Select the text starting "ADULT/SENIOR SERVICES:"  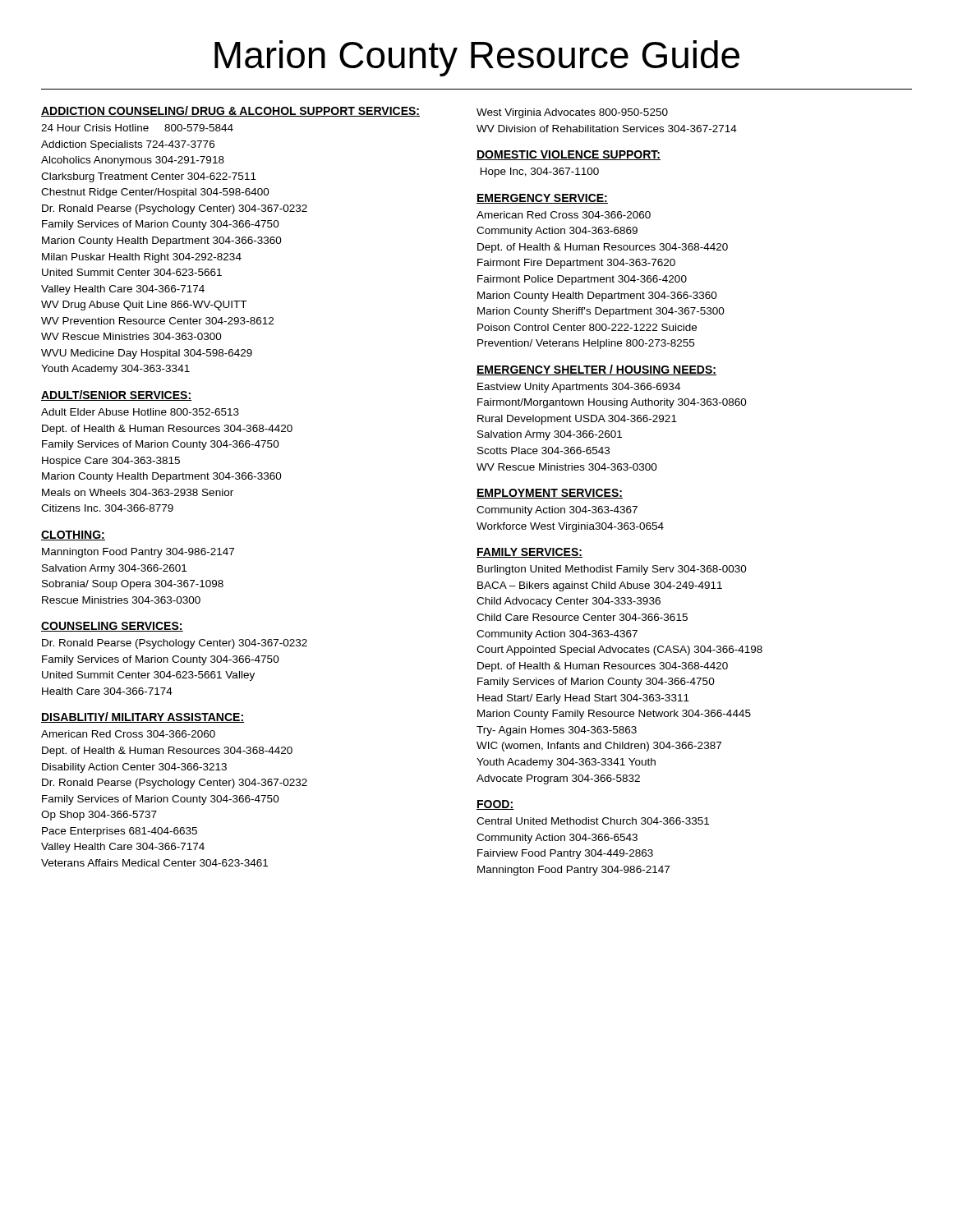(116, 395)
